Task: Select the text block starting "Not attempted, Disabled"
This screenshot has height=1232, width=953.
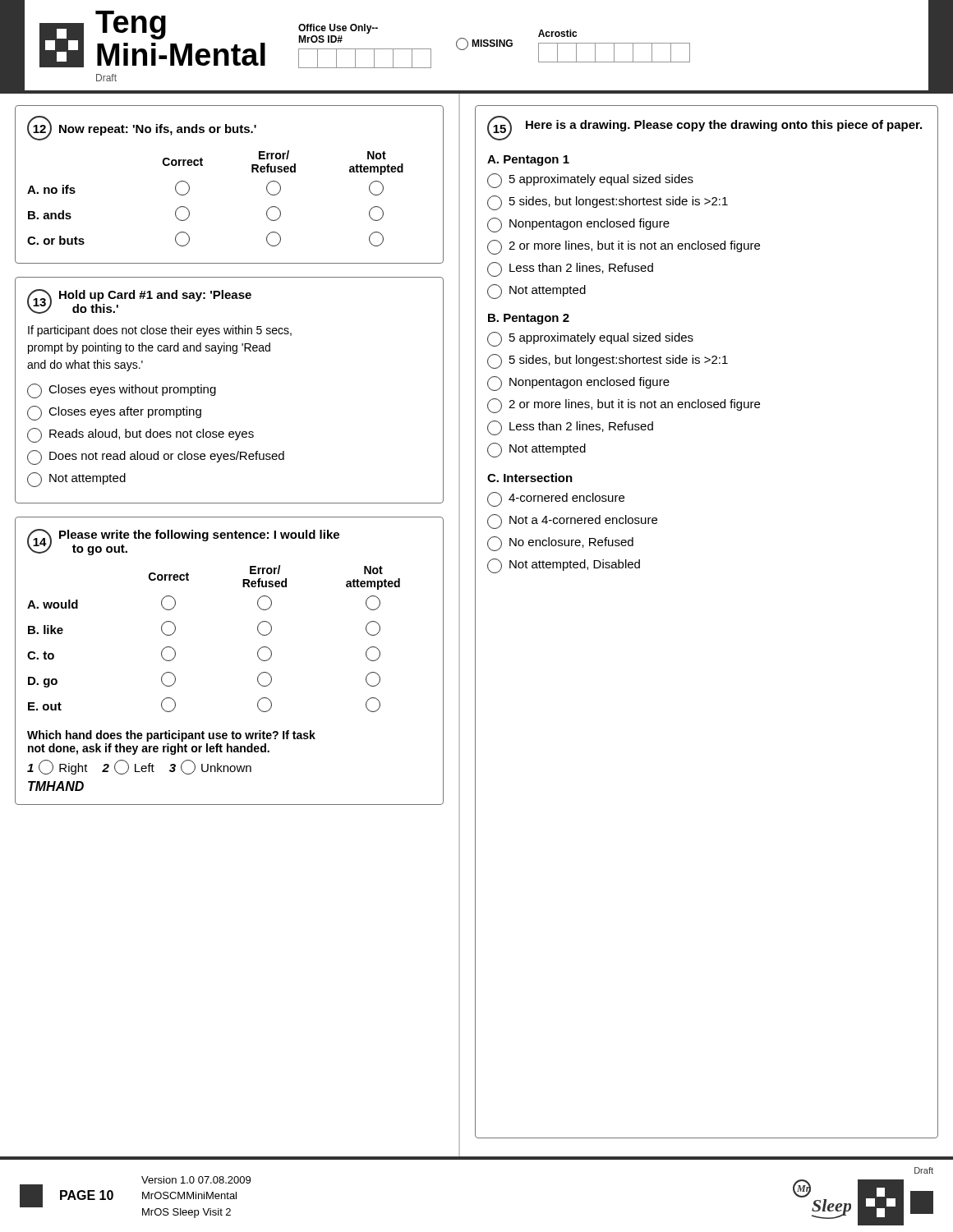Action: [564, 565]
